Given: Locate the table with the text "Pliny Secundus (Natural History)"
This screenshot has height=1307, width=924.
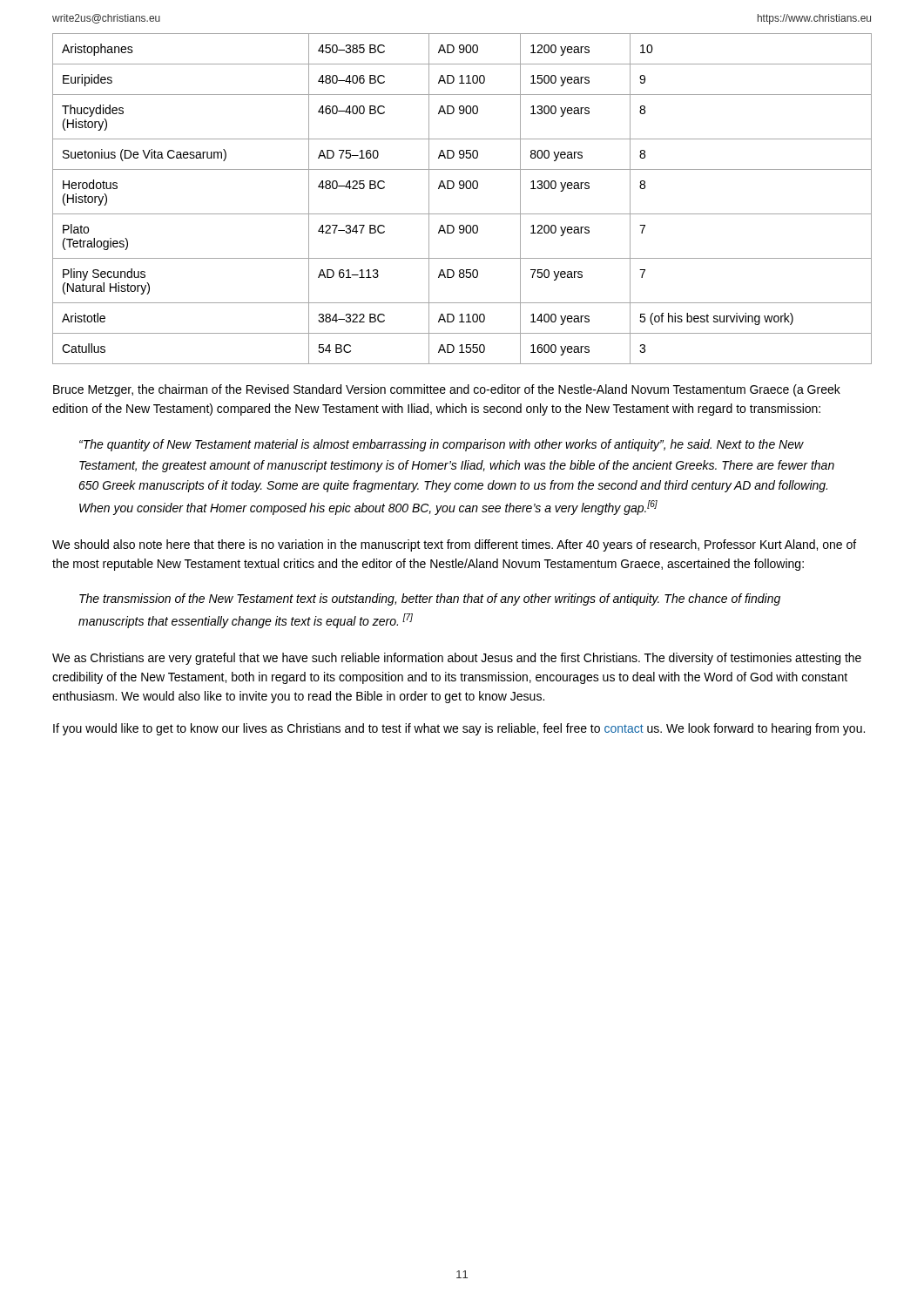Looking at the screenshot, I should point(462,199).
